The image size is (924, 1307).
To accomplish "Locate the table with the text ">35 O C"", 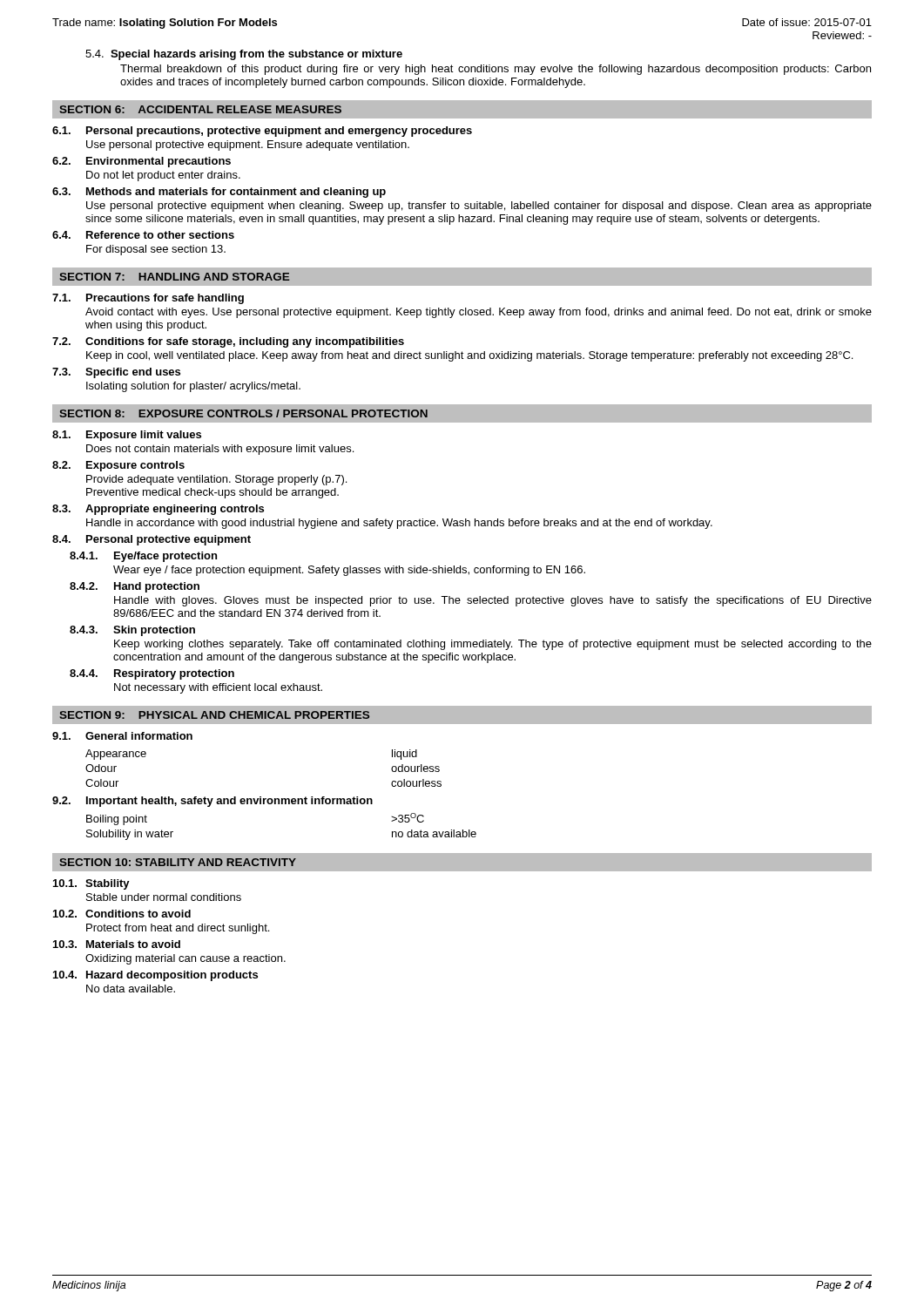I will [x=479, y=826].
